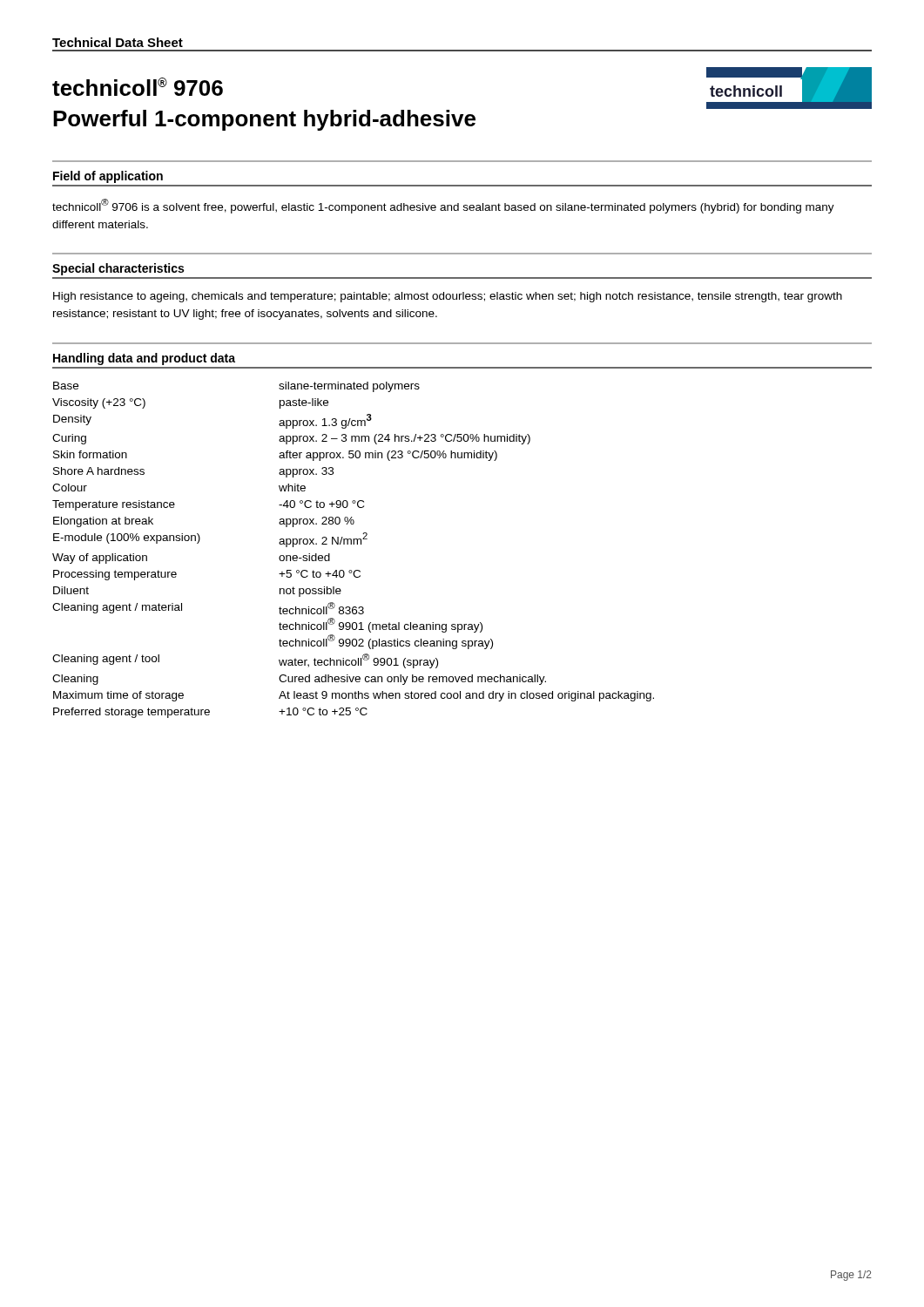Select the text block with the text "High resistance to ageing, chemicals and"
The image size is (924, 1307).
tap(462, 305)
